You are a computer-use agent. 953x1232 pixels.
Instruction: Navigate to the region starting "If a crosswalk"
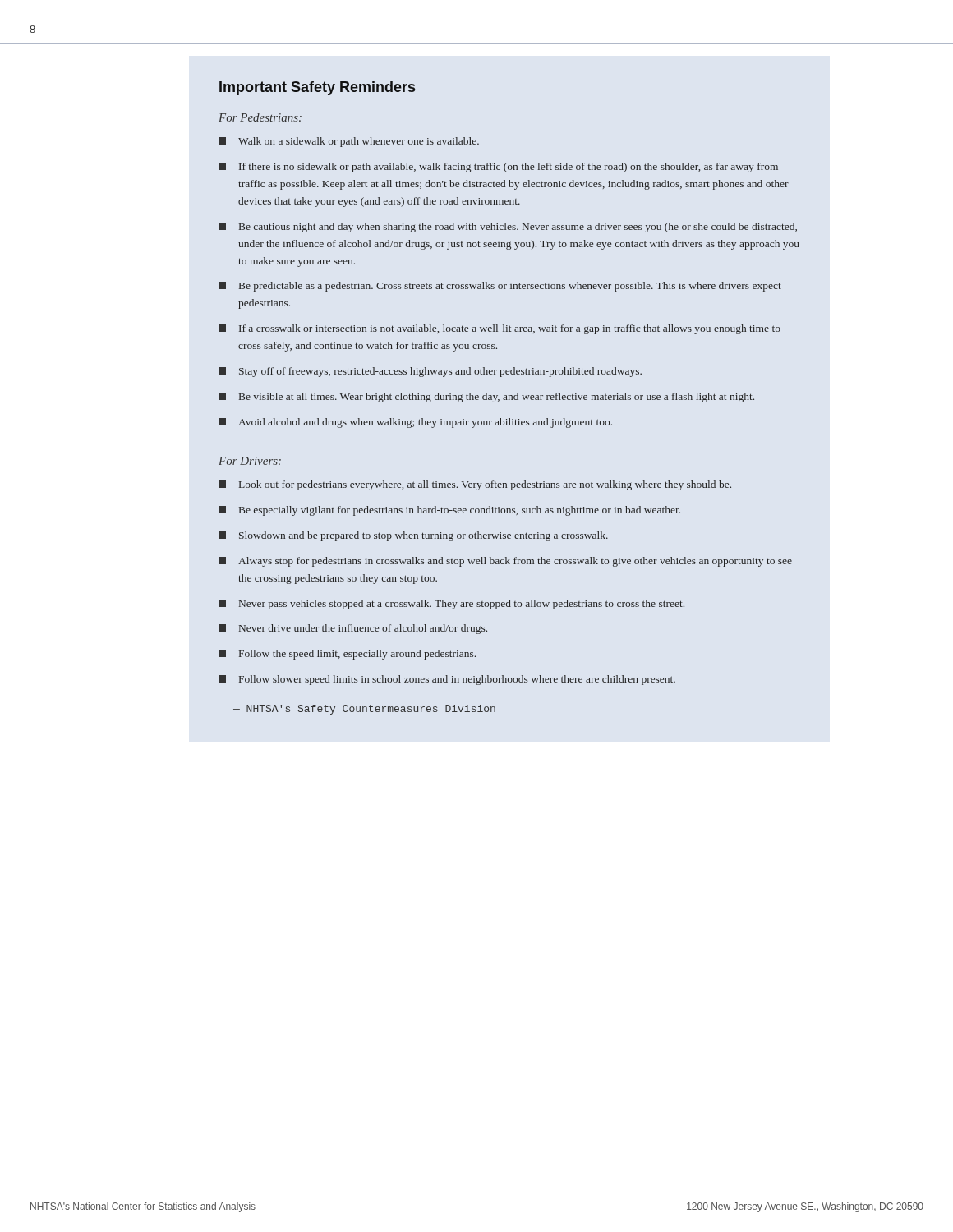(x=509, y=338)
